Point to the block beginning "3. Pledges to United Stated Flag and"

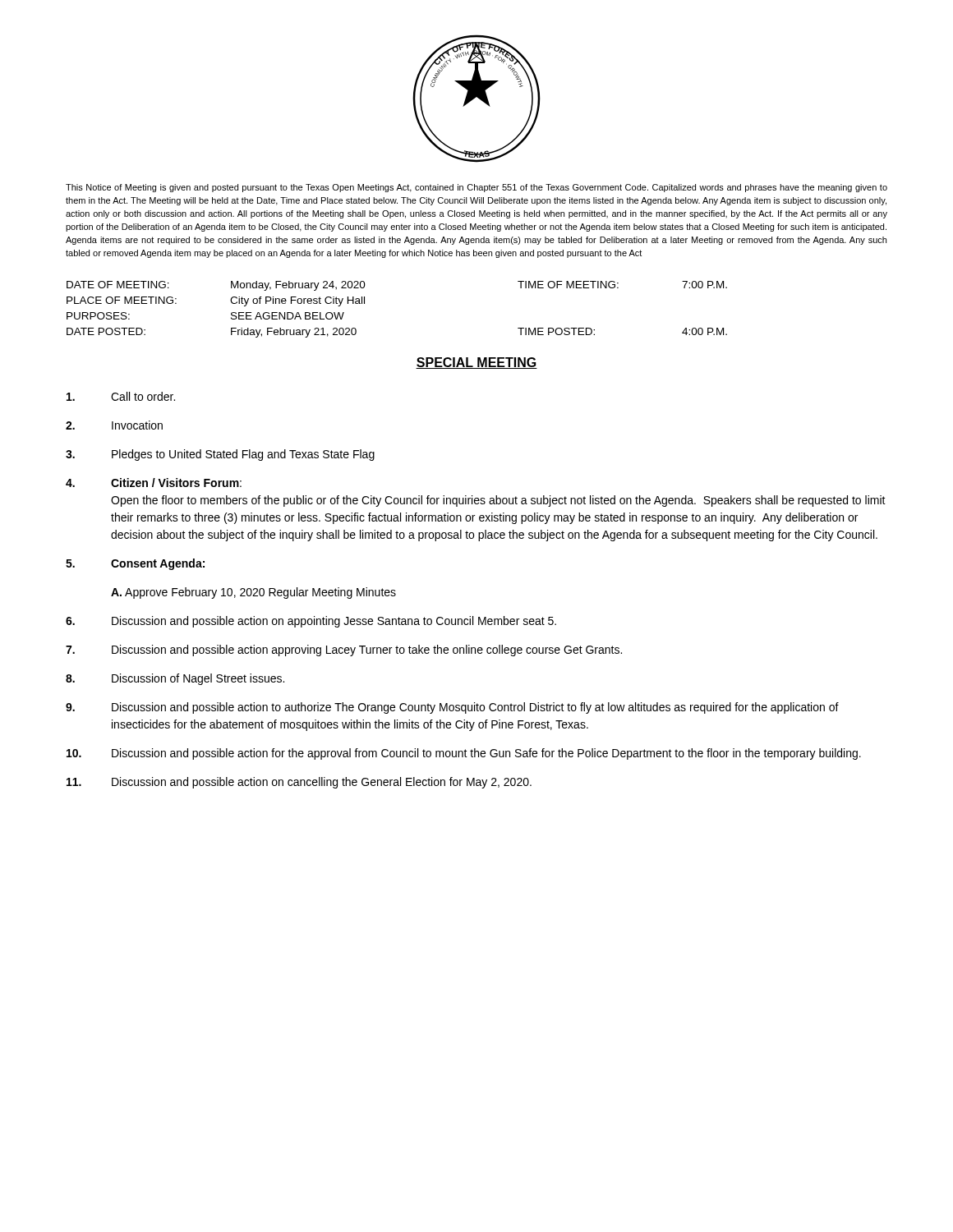220,455
